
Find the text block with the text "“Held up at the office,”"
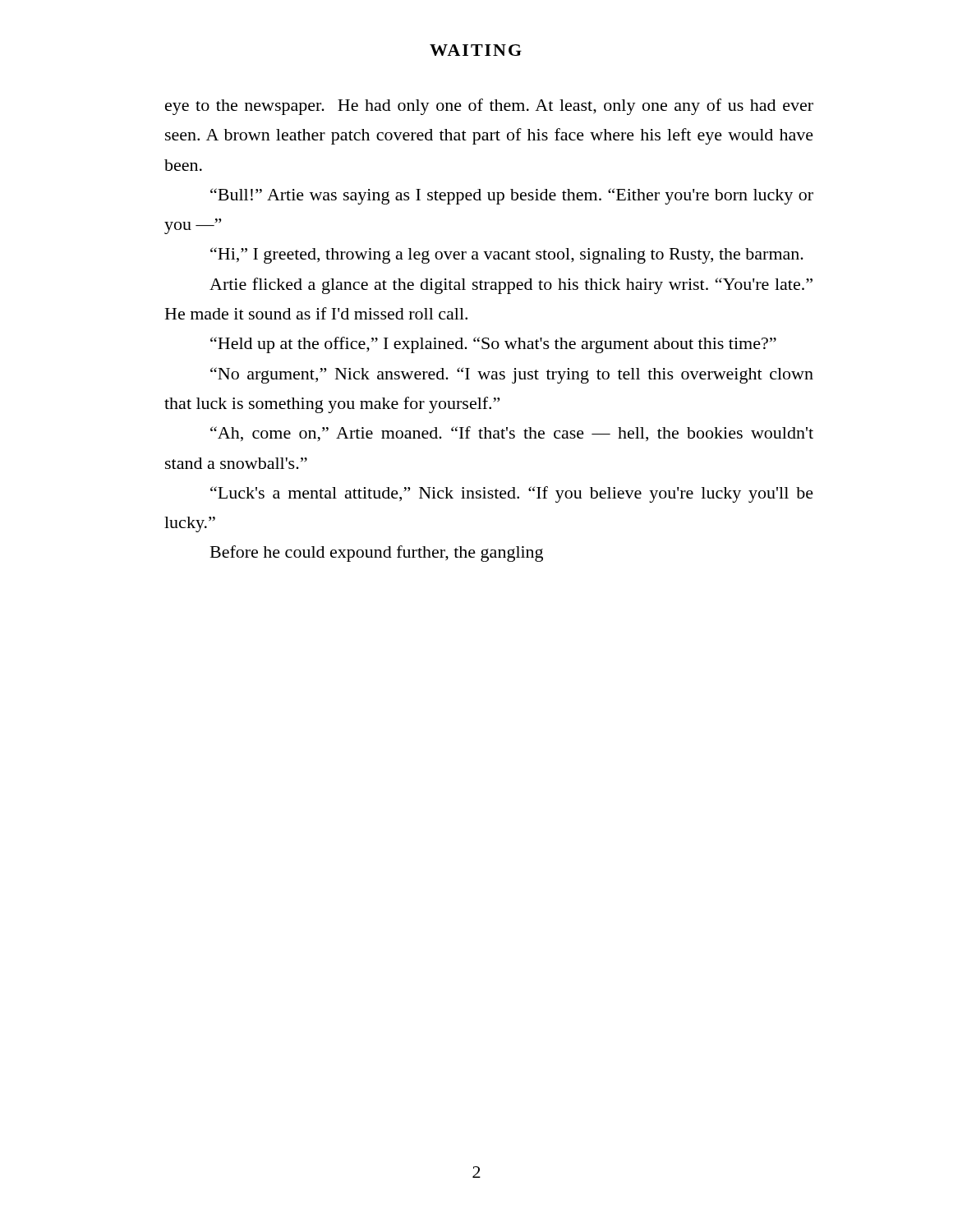tap(489, 344)
